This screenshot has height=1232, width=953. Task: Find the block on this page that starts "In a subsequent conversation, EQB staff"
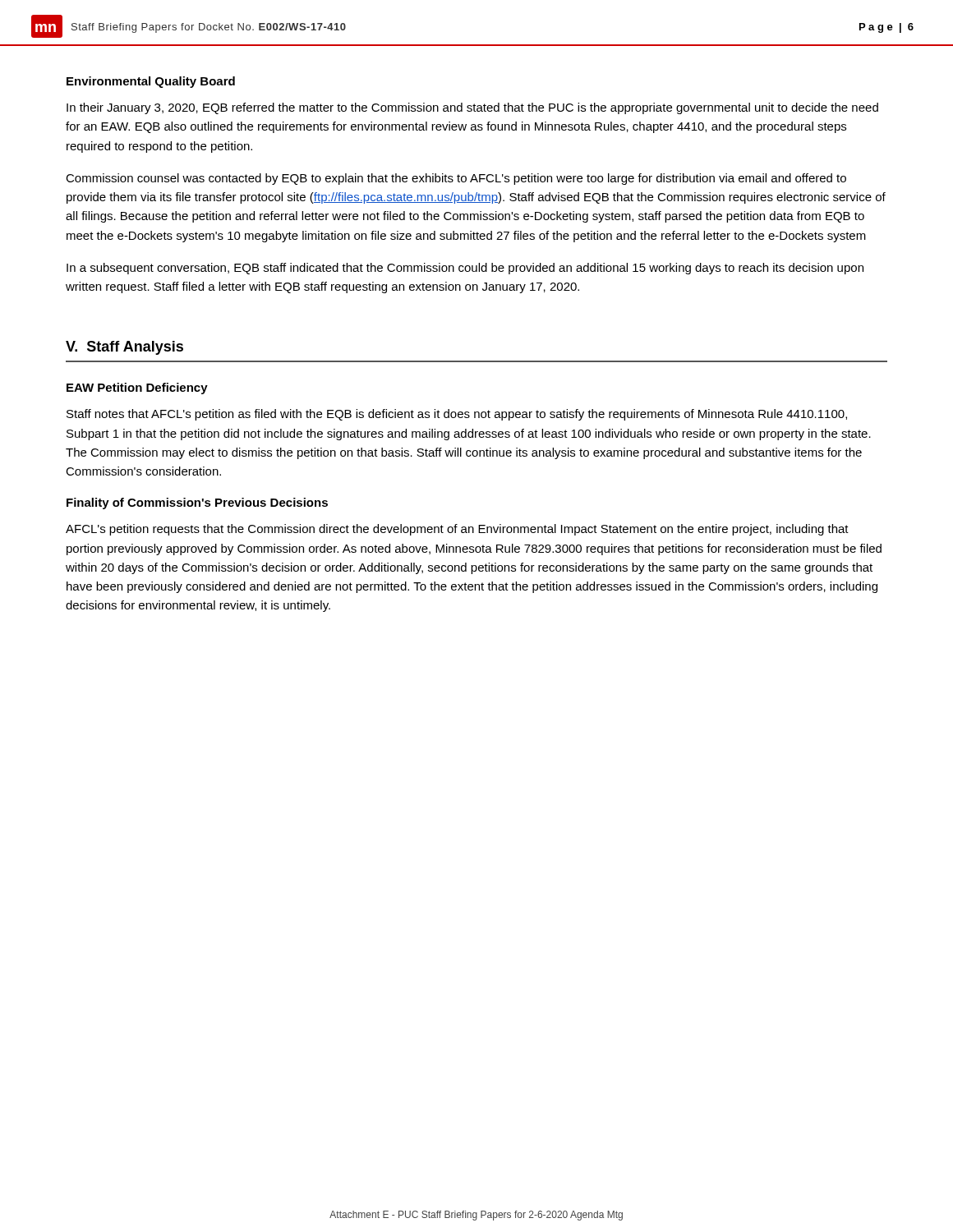click(465, 277)
